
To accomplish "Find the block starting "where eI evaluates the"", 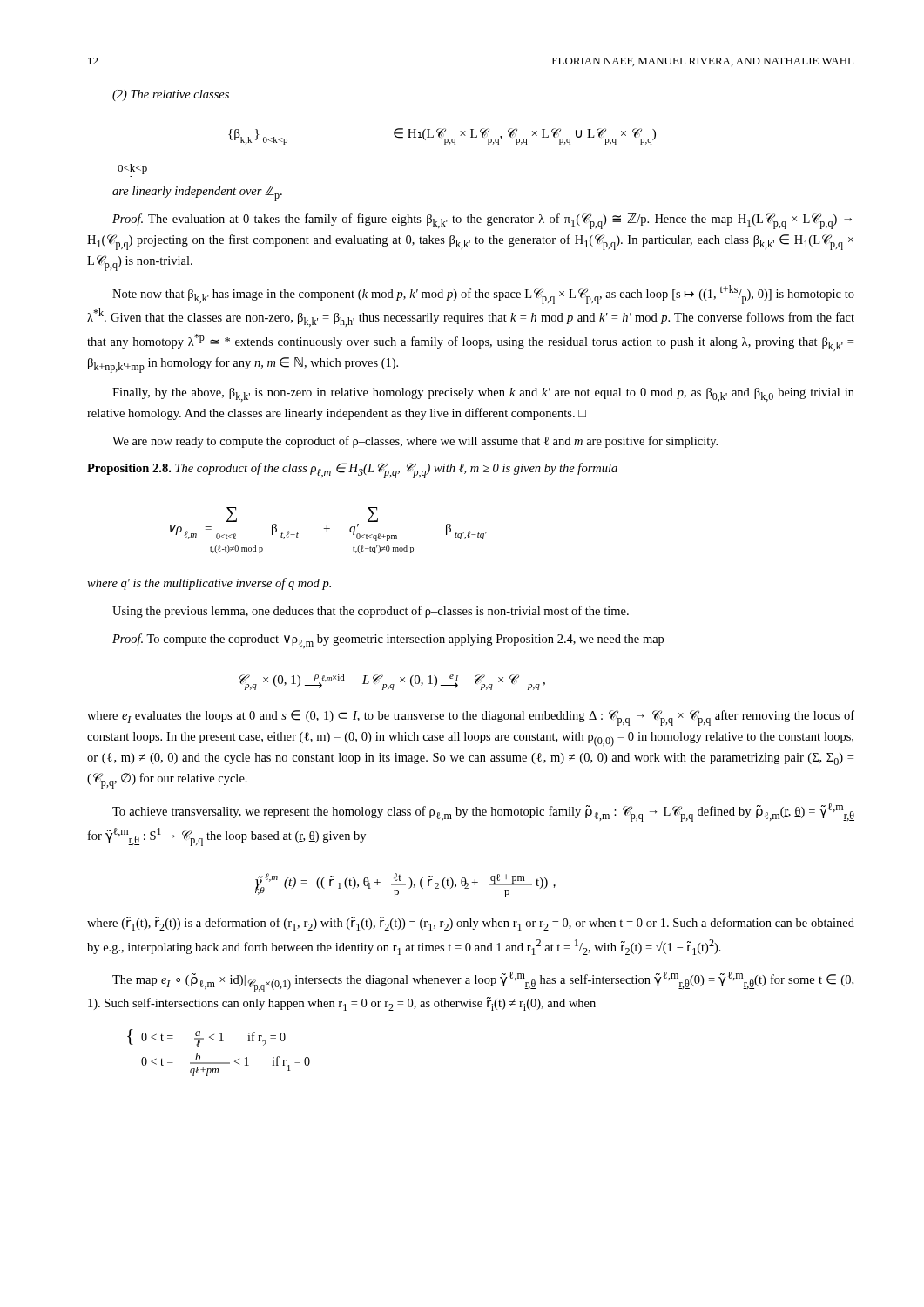I will pyautogui.click(x=471, y=749).
